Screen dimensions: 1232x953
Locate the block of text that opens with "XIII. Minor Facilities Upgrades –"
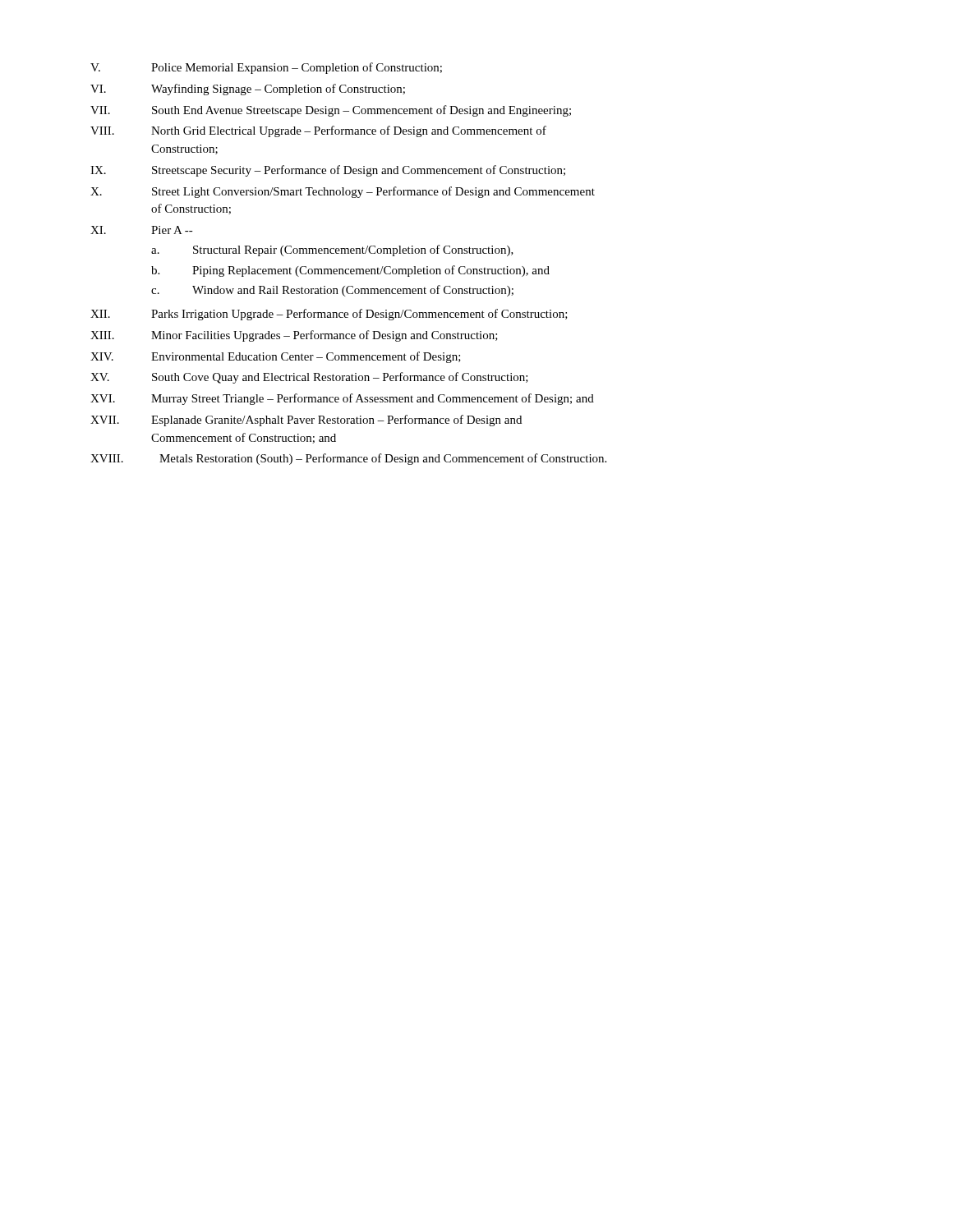point(476,336)
